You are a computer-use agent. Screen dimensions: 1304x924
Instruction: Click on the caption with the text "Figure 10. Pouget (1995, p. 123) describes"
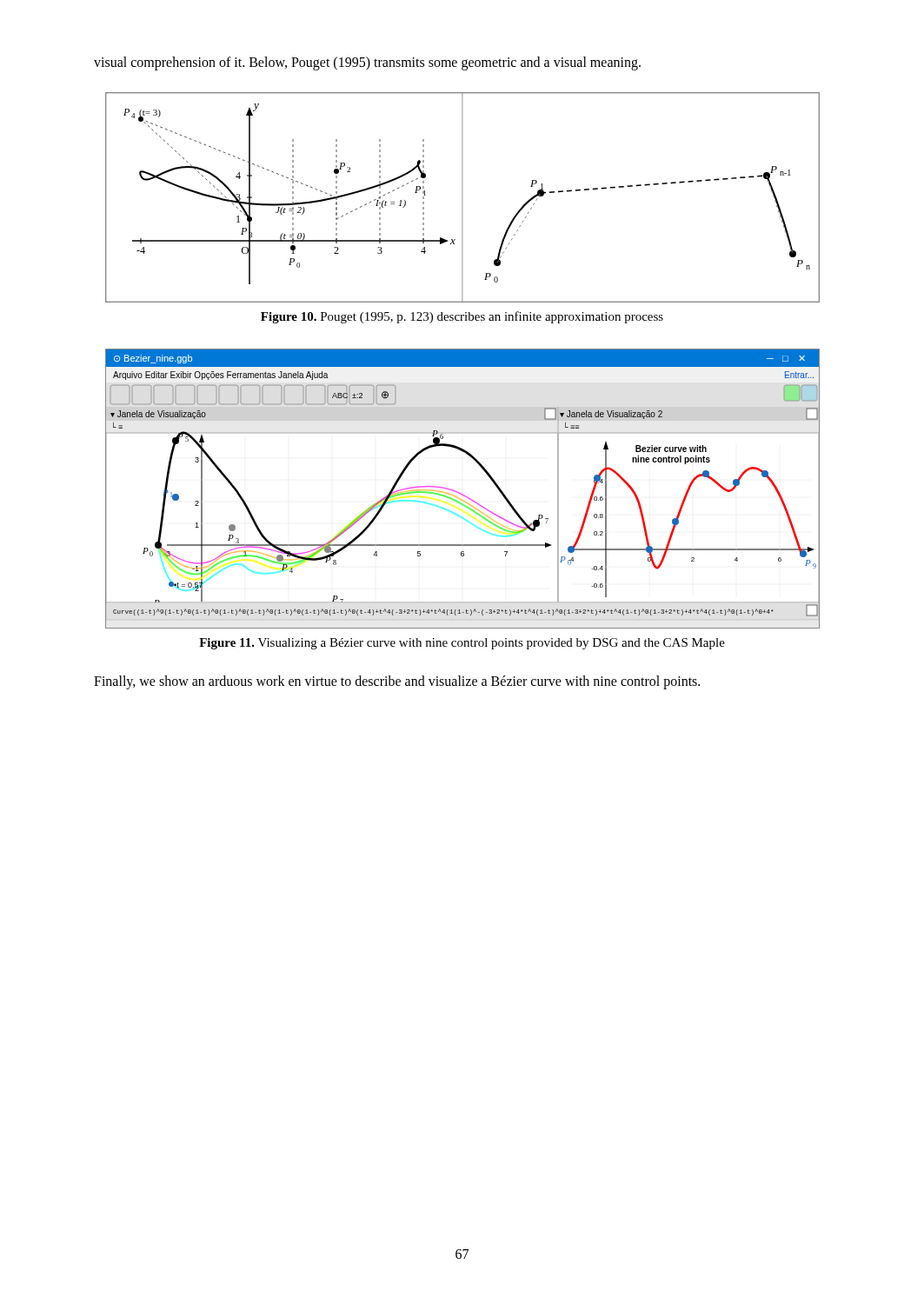[x=462, y=316]
